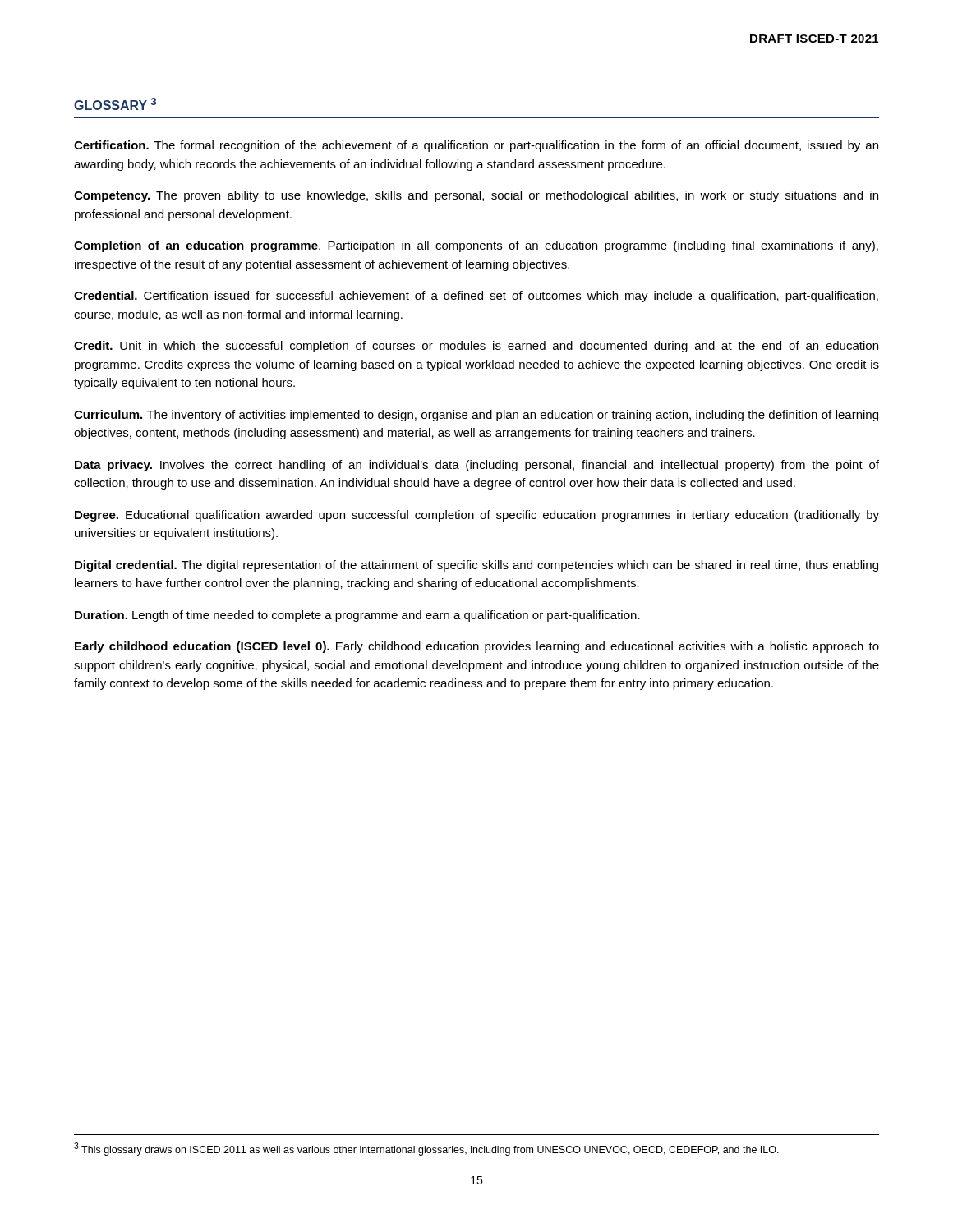Locate the block of text that opens with "Credit. Unit in which the successful"
The image size is (953, 1232).
476,364
